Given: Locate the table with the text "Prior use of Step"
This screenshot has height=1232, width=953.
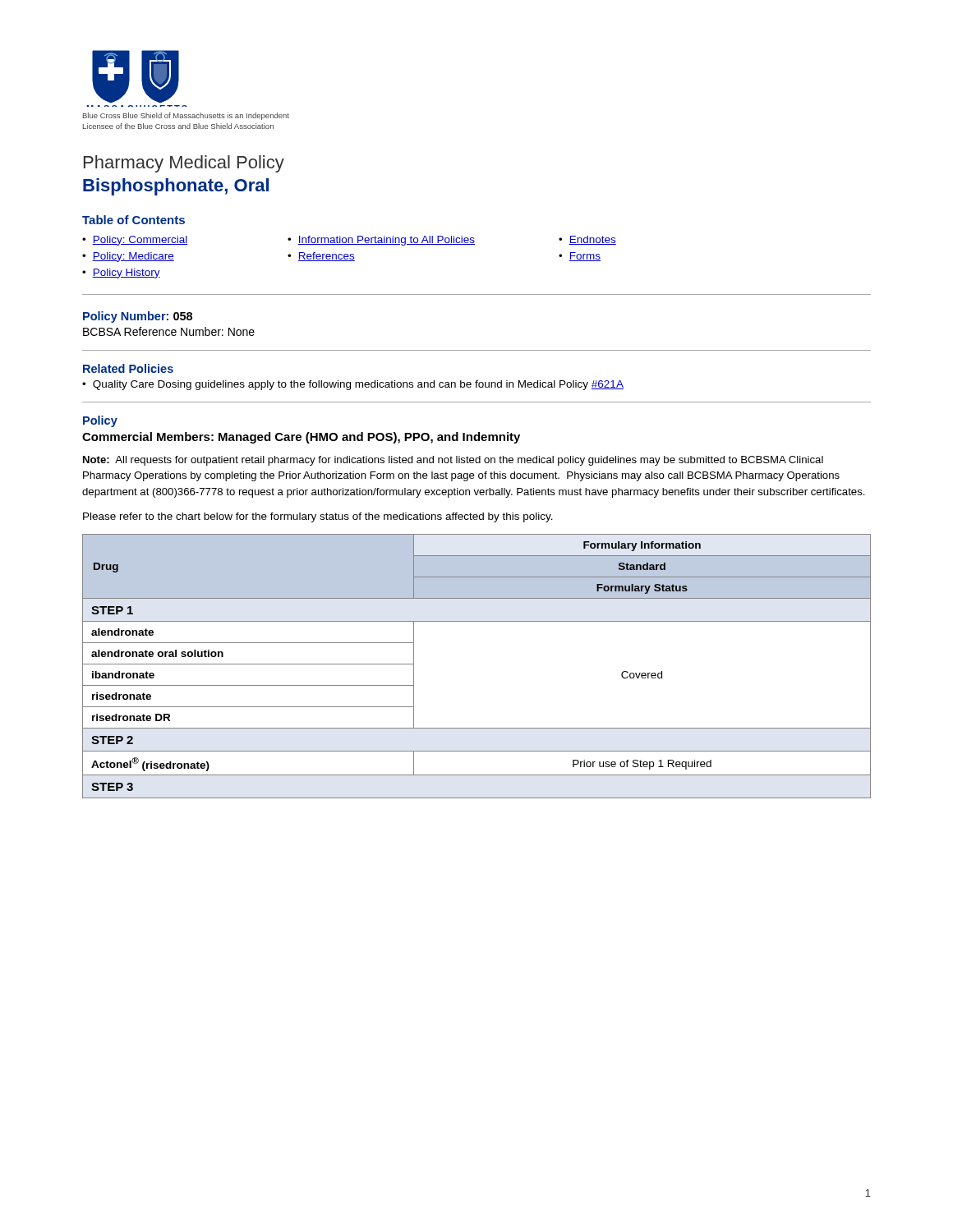Looking at the screenshot, I should (476, 666).
